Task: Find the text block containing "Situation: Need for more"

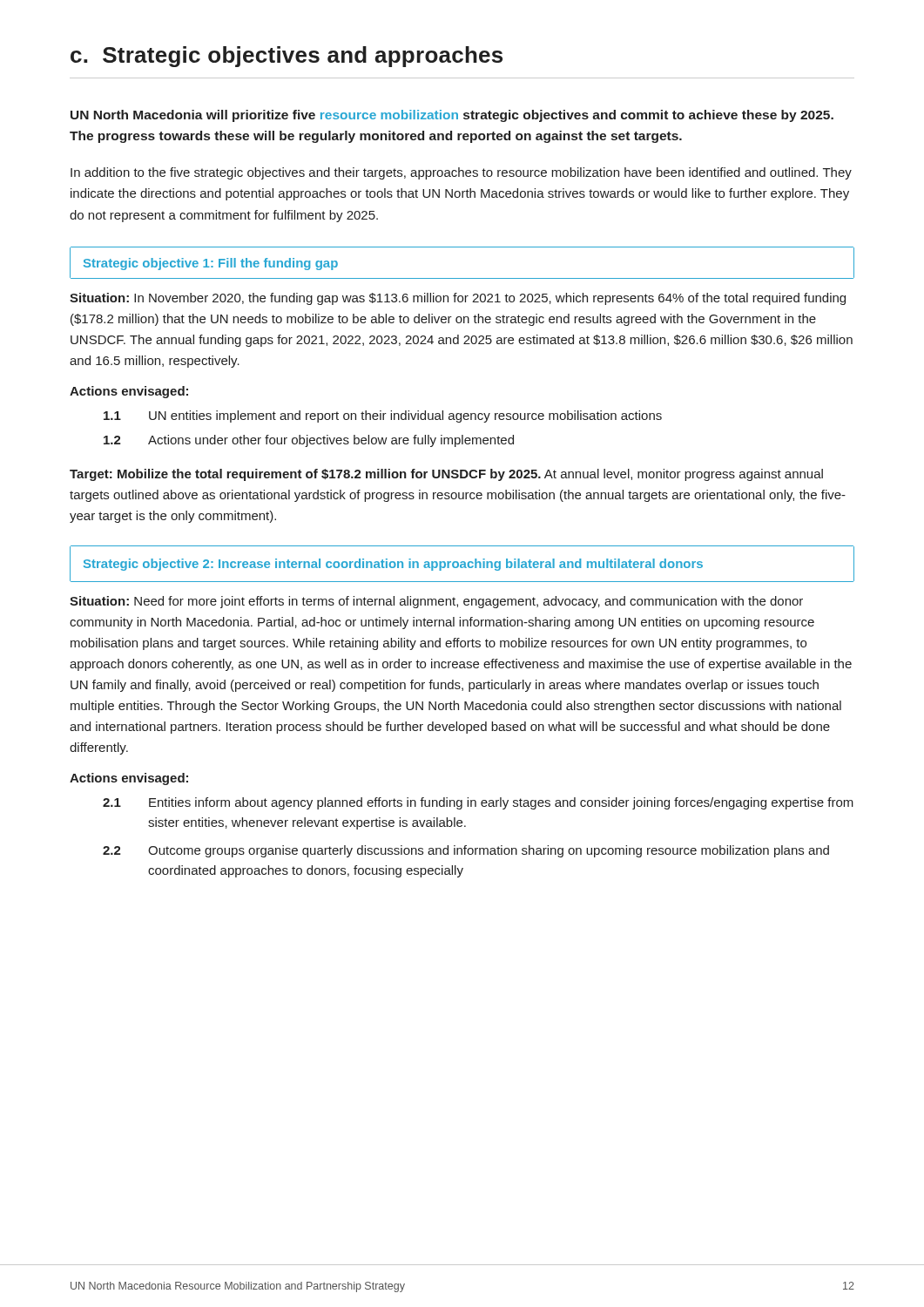Action: [461, 674]
